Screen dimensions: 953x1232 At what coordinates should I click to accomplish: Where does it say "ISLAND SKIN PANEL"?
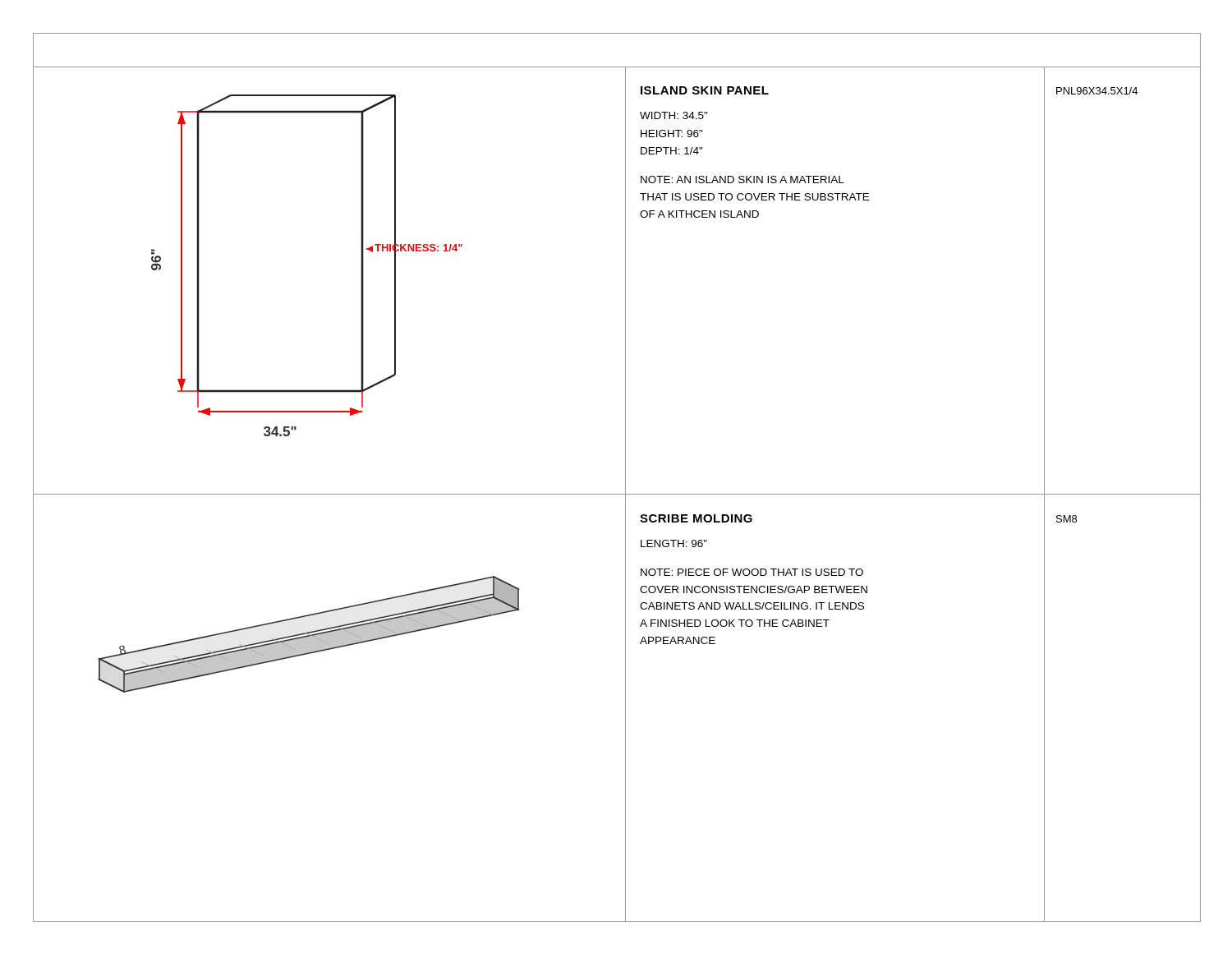704,90
